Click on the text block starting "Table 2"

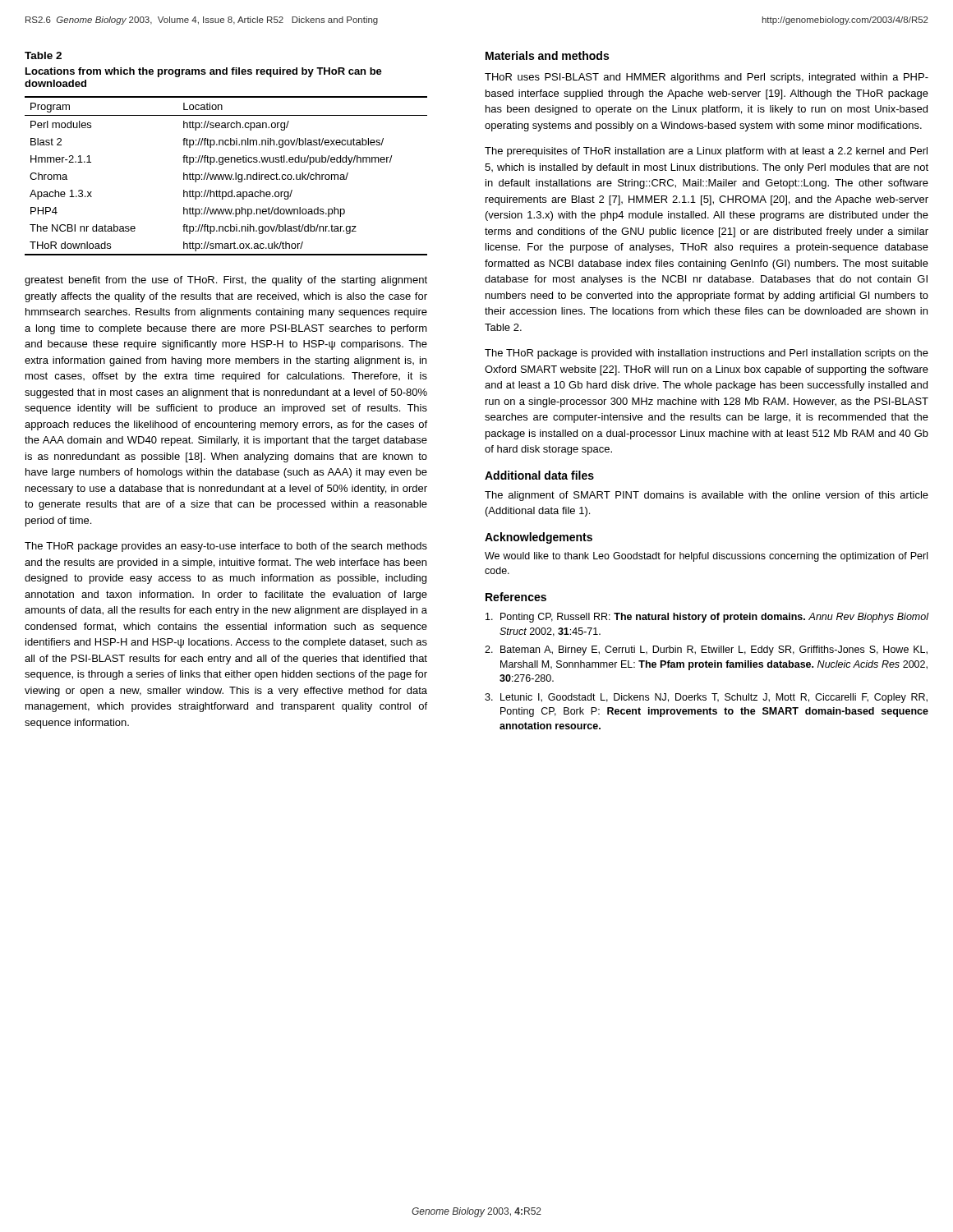point(43,55)
